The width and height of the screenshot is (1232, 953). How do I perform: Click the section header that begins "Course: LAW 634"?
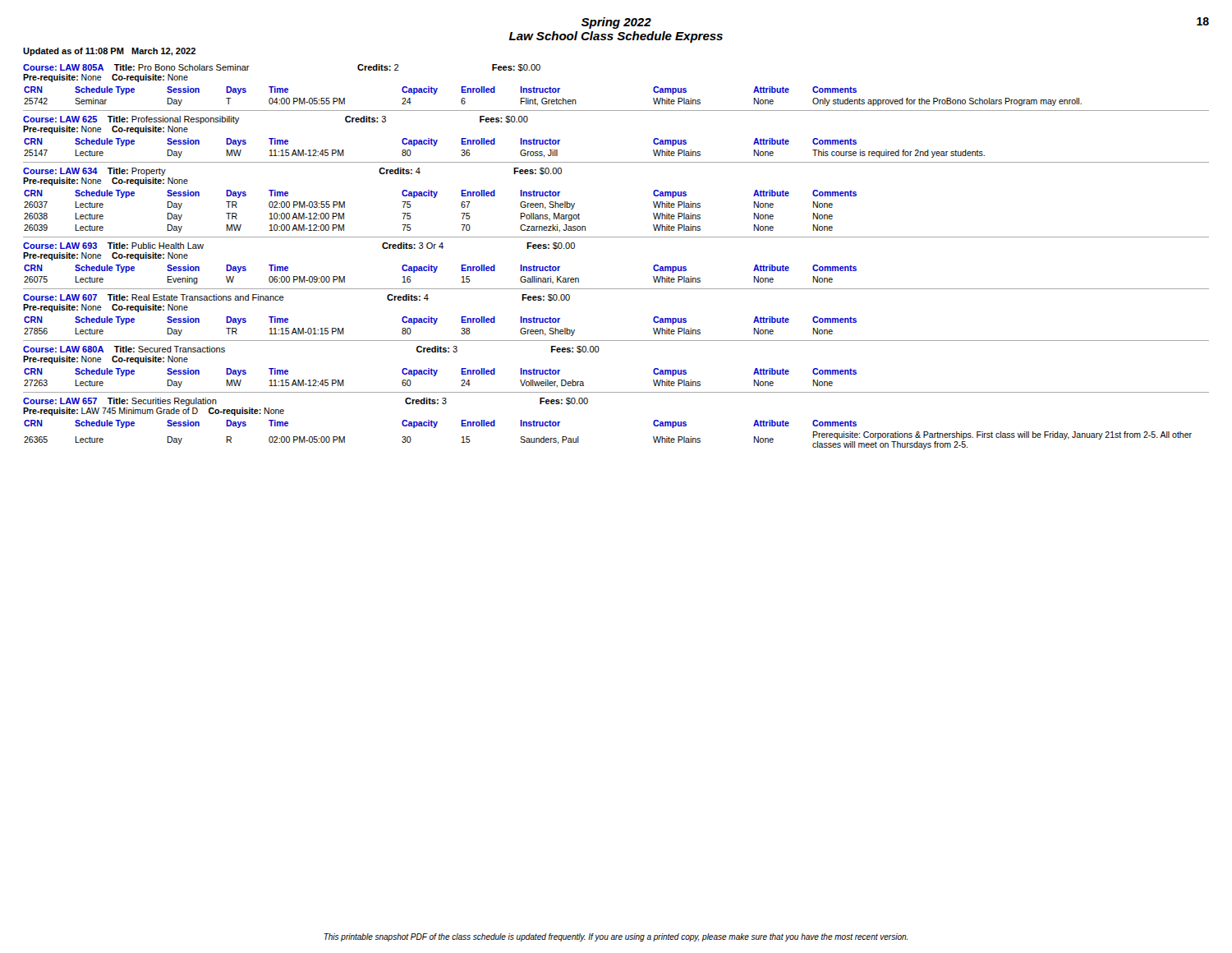tap(55, 170)
